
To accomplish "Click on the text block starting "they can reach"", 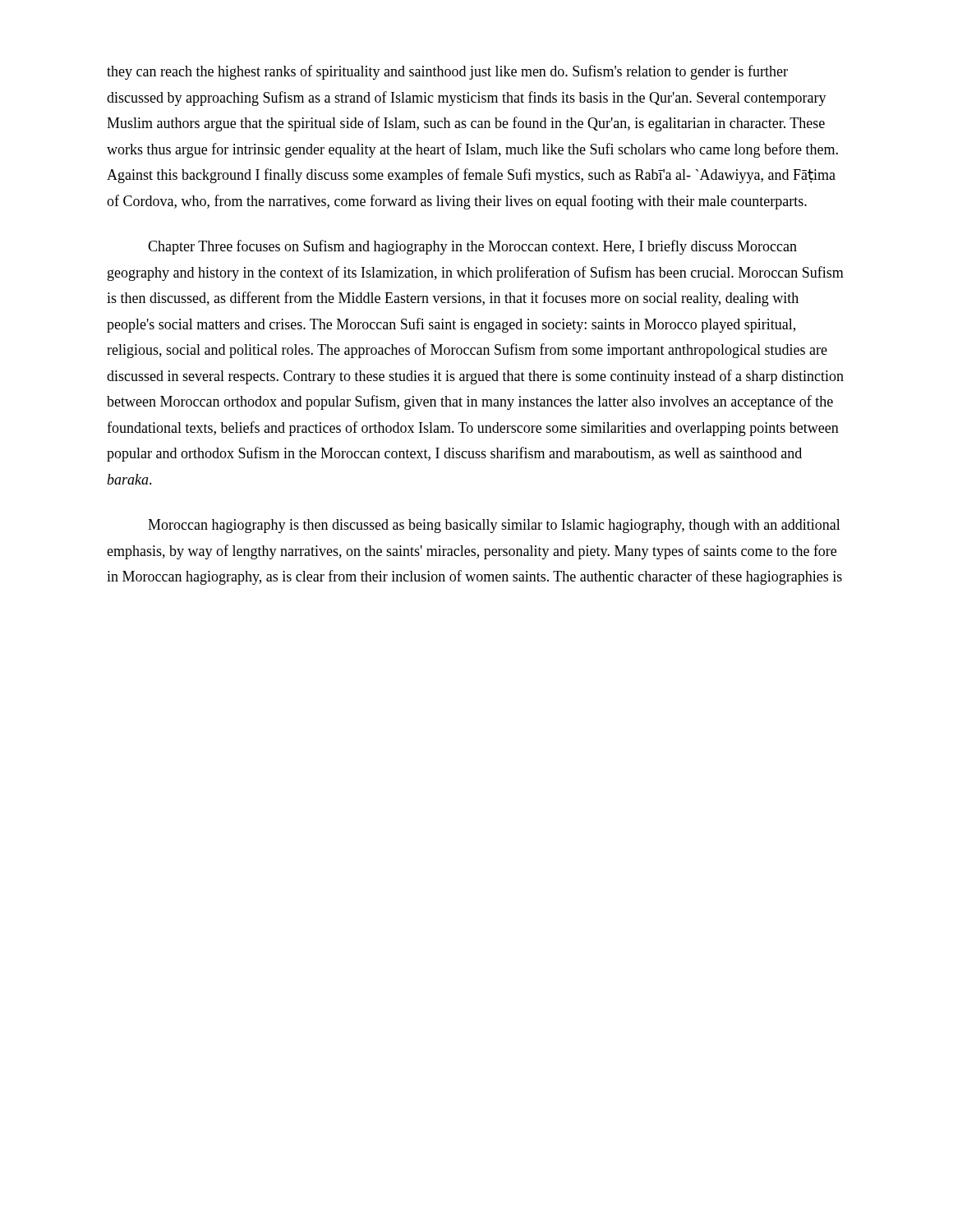I will click(x=476, y=137).
